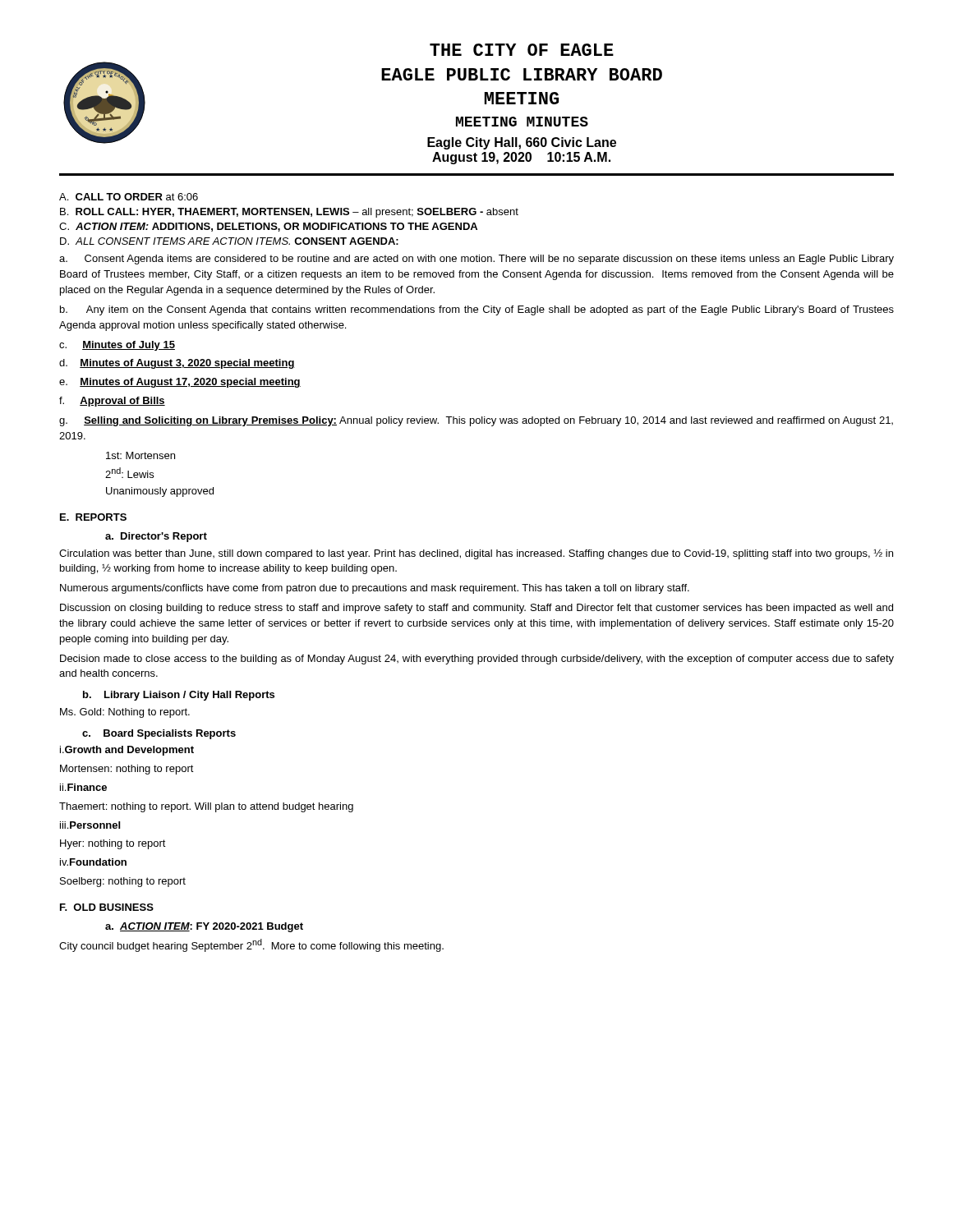Click a logo
The width and height of the screenshot is (953, 1232).
tap(104, 102)
